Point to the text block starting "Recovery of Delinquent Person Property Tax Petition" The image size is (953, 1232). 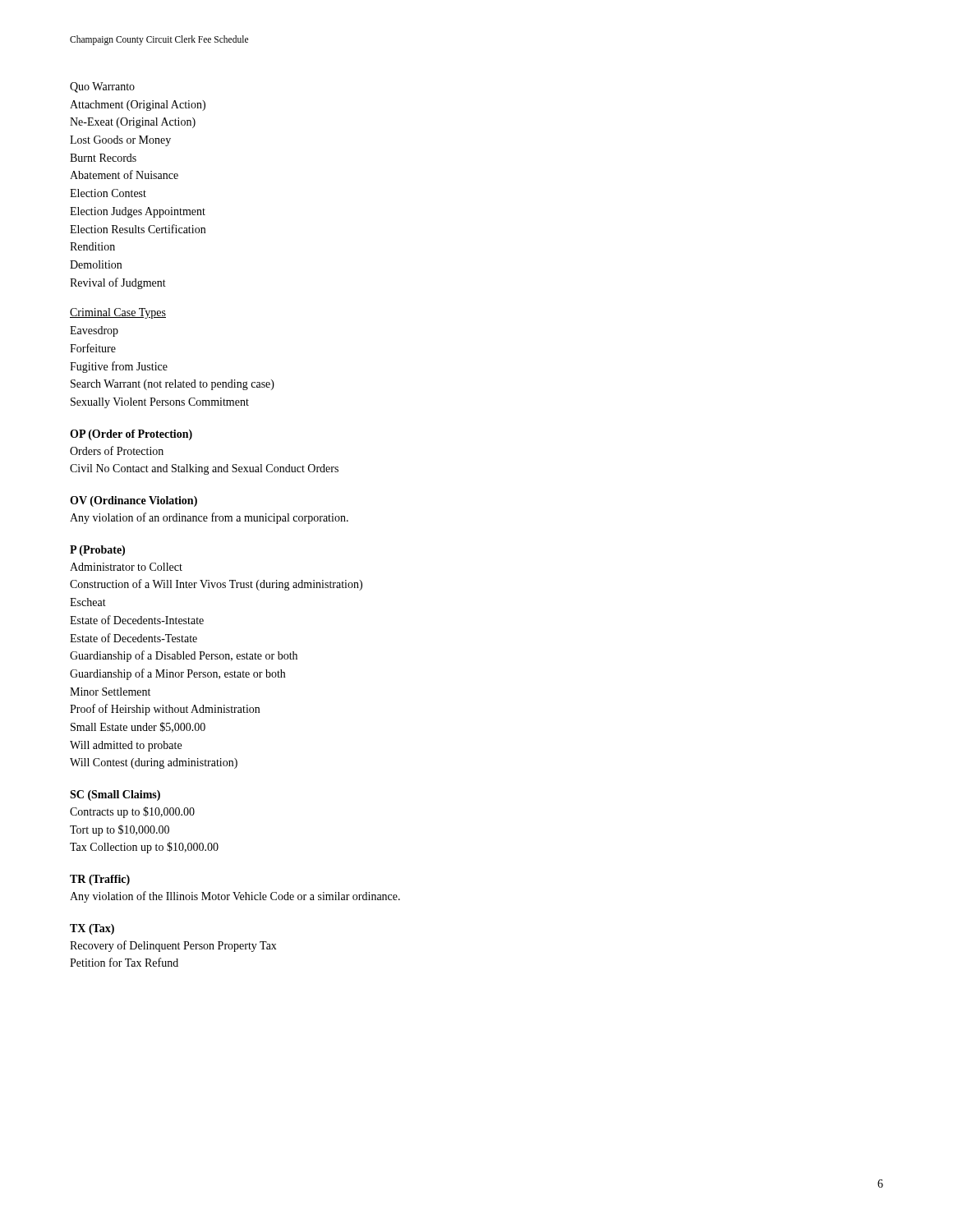pyautogui.click(x=173, y=946)
